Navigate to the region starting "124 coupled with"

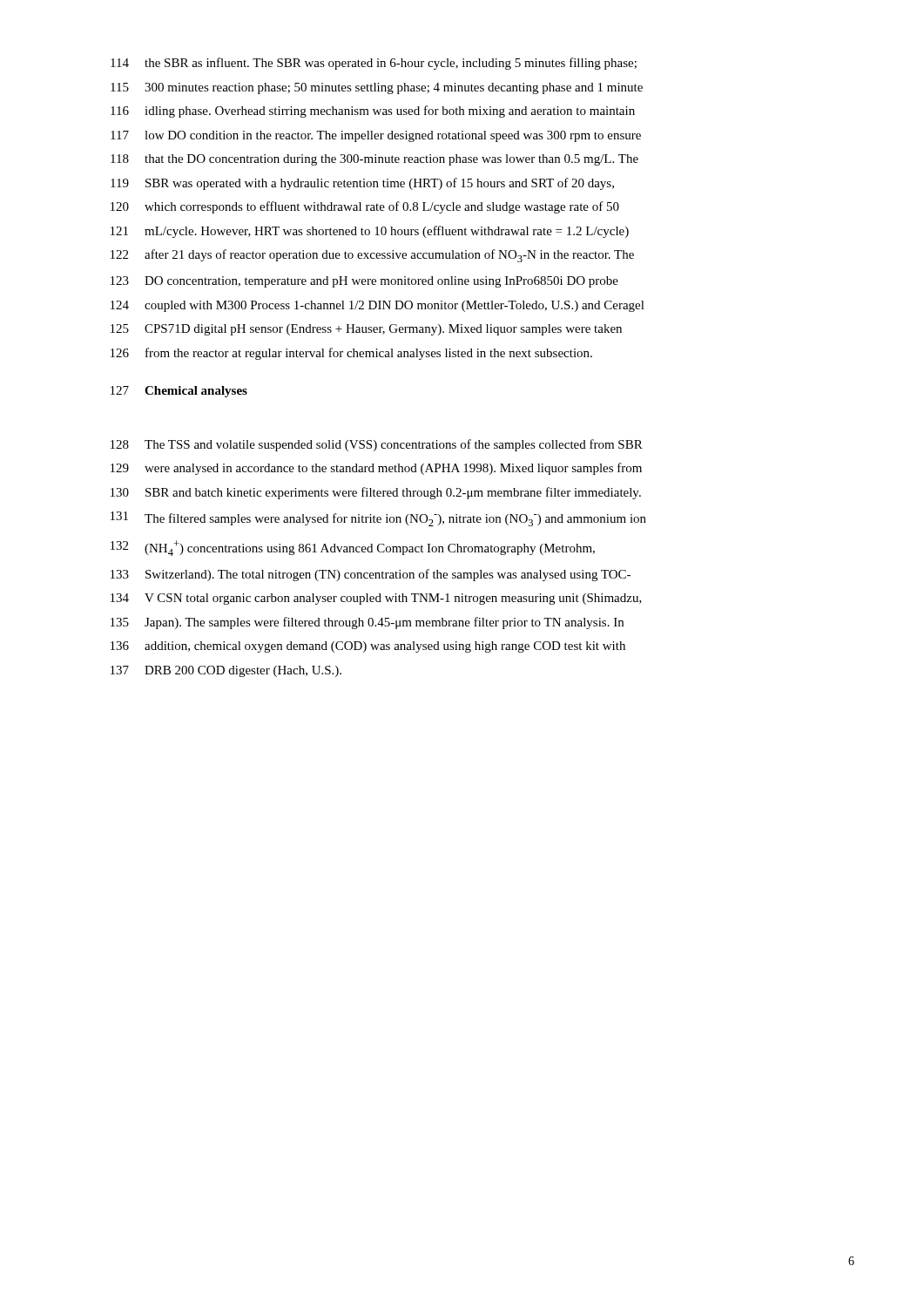(475, 305)
